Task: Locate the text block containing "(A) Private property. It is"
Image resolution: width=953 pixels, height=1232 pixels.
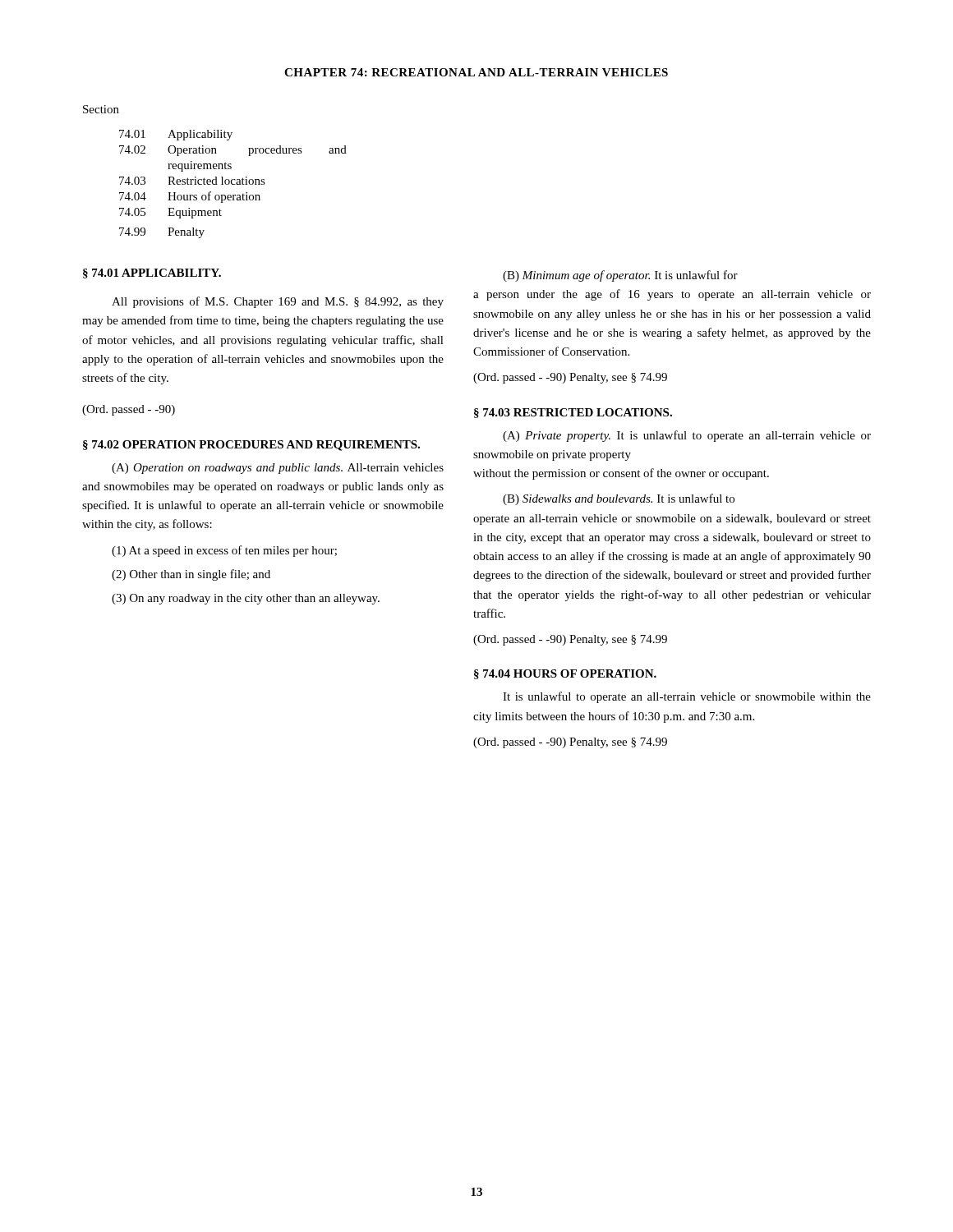Action: 687,436
